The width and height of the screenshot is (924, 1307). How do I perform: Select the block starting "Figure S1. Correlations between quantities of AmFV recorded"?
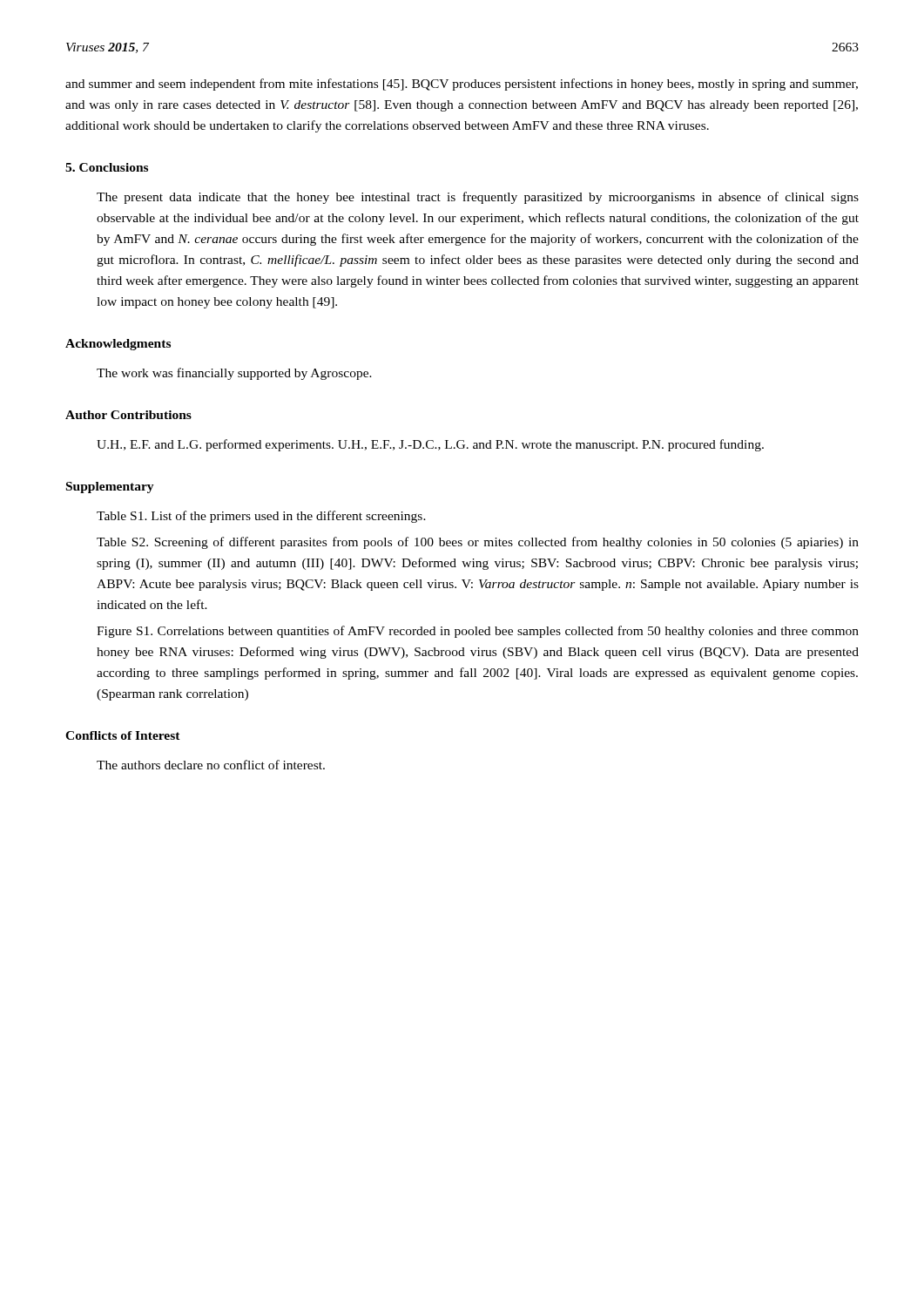click(478, 662)
